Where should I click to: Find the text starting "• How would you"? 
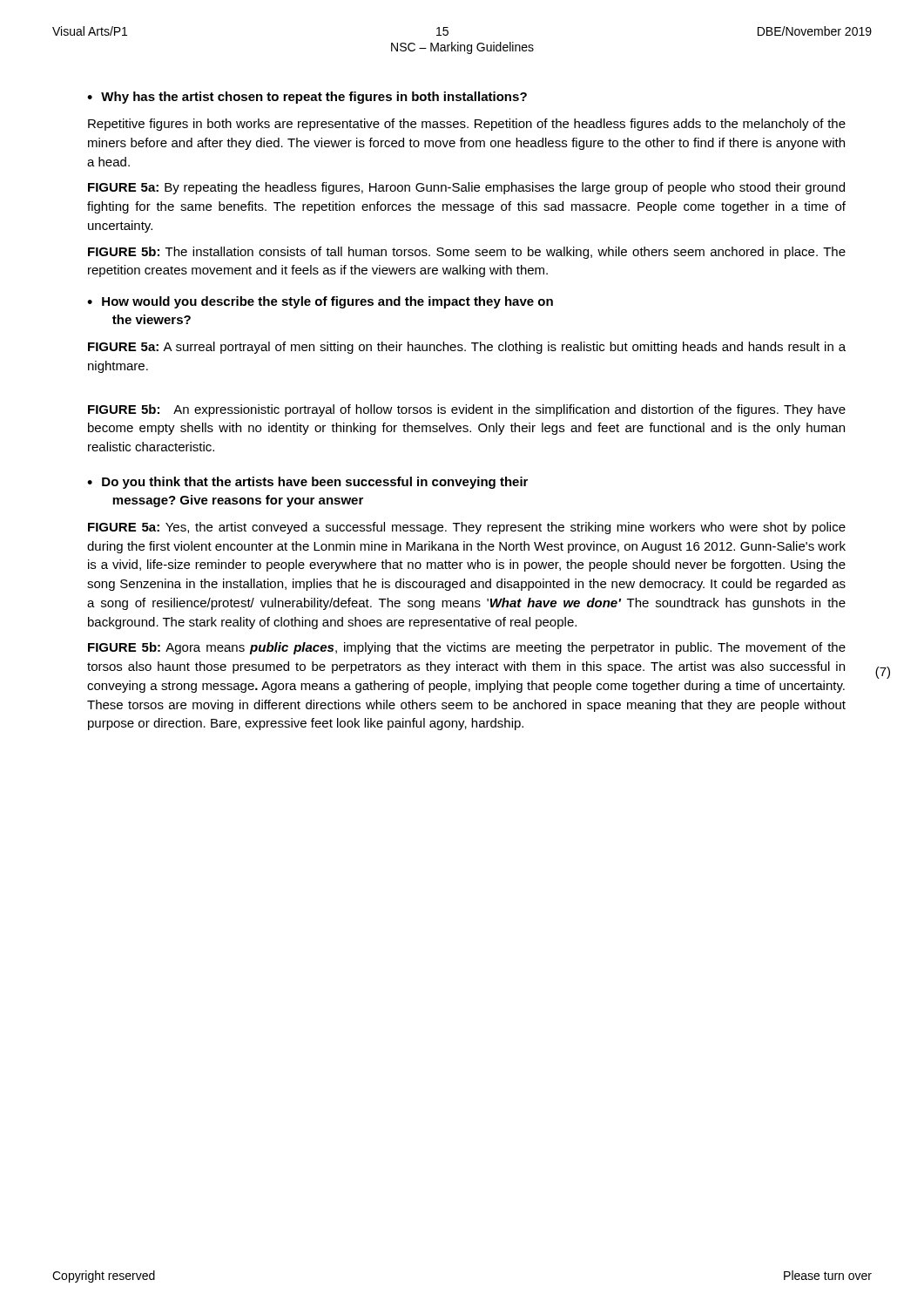point(320,310)
